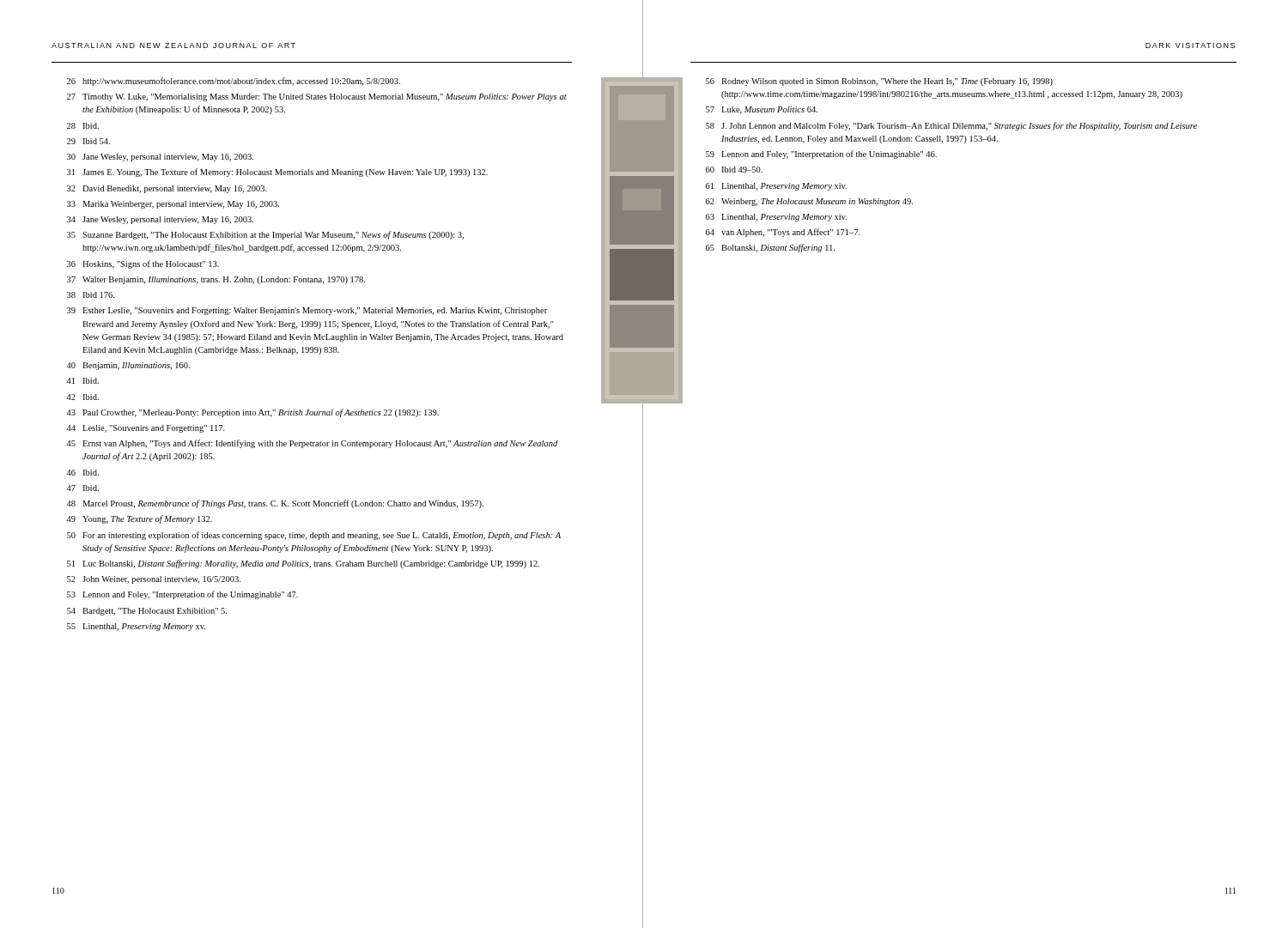
Task: Locate the list item with the text "50 For an interesting exploration"
Action: coord(312,541)
